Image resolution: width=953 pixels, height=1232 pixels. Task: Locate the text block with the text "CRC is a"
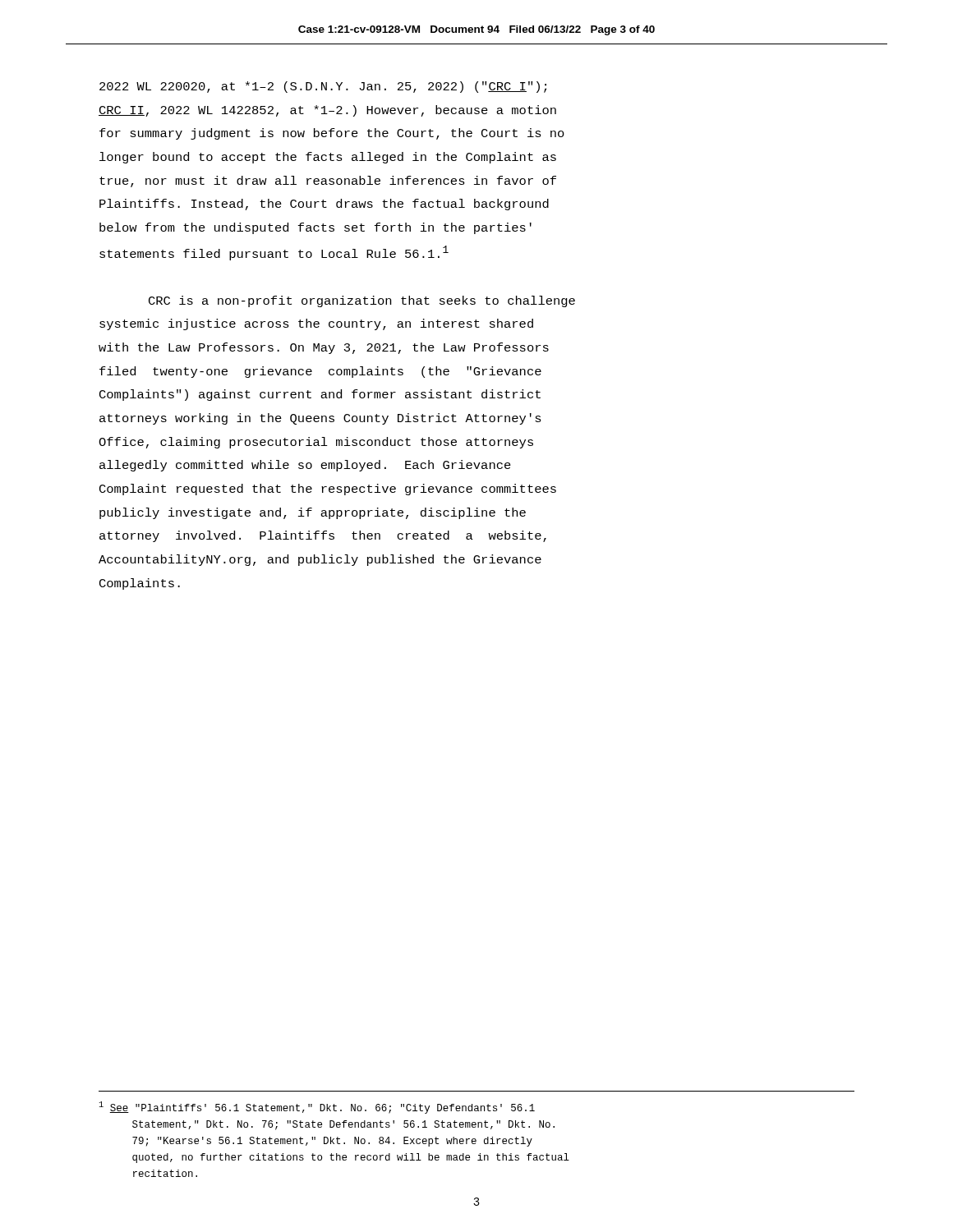point(337,442)
